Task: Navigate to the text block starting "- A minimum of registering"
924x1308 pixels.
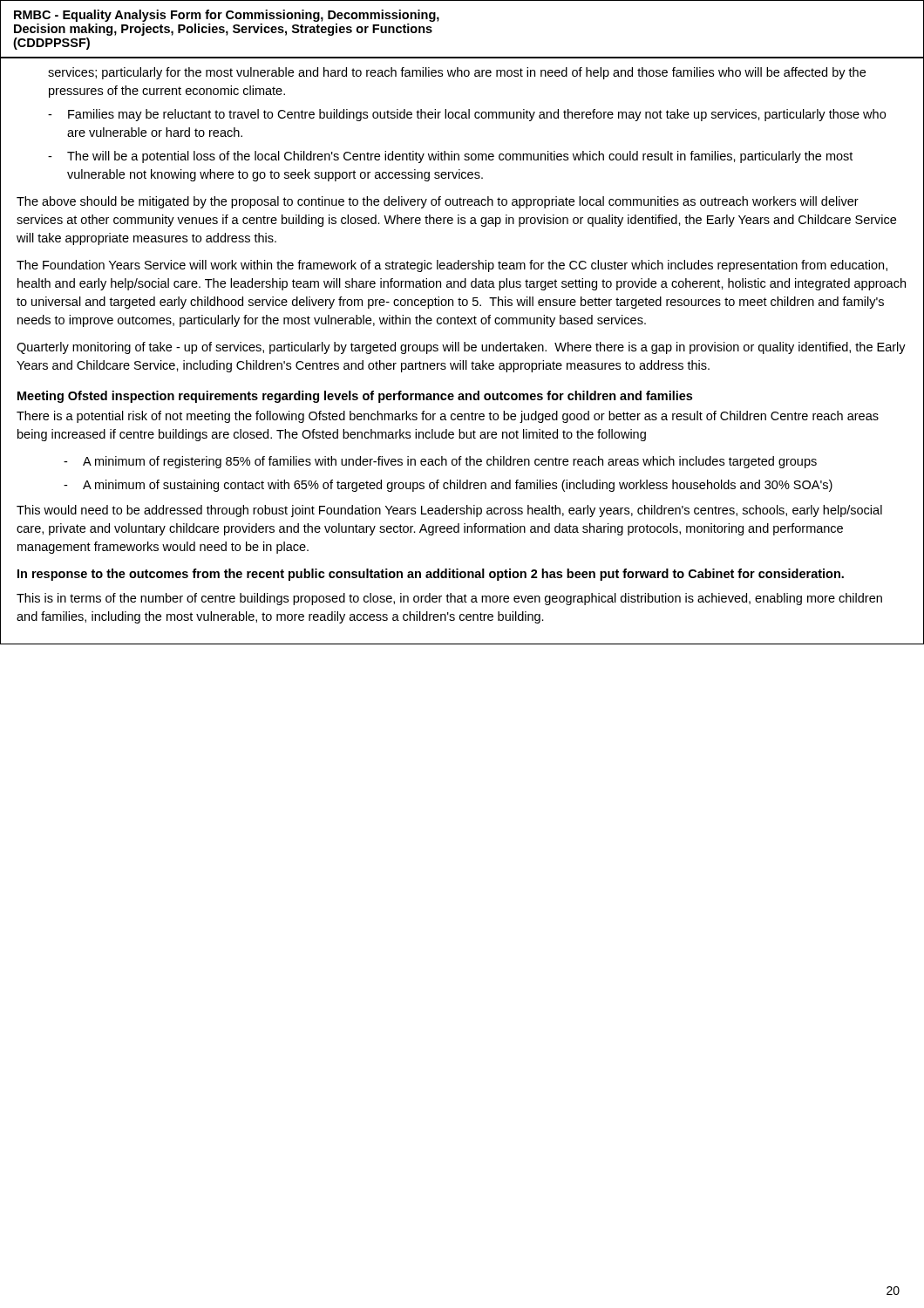Action: pyautogui.click(x=486, y=461)
